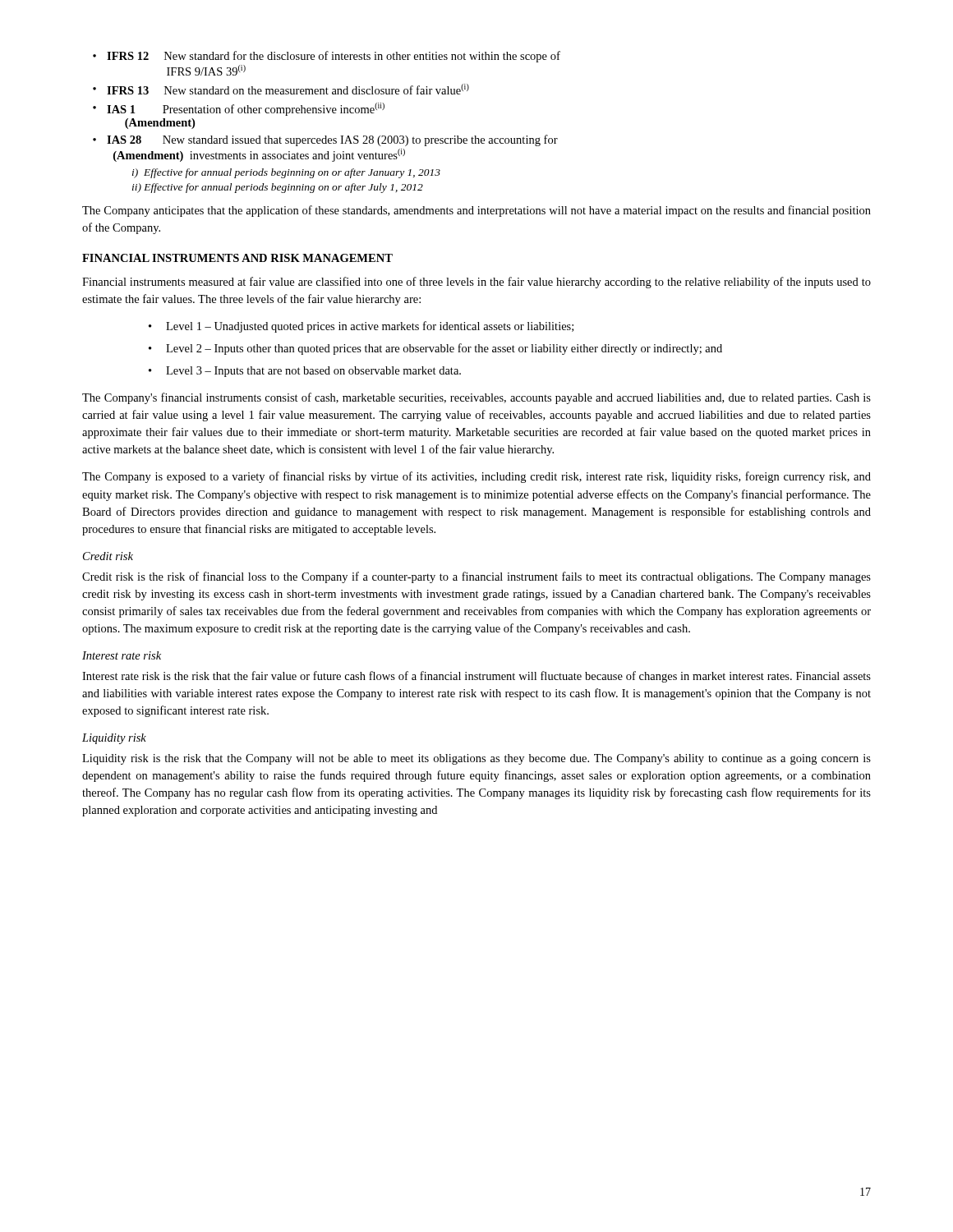Image resolution: width=953 pixels, height=1232 pixels.
Task: Find the block on this page that starts "• IFRS 12"
Action: [476, 64]
